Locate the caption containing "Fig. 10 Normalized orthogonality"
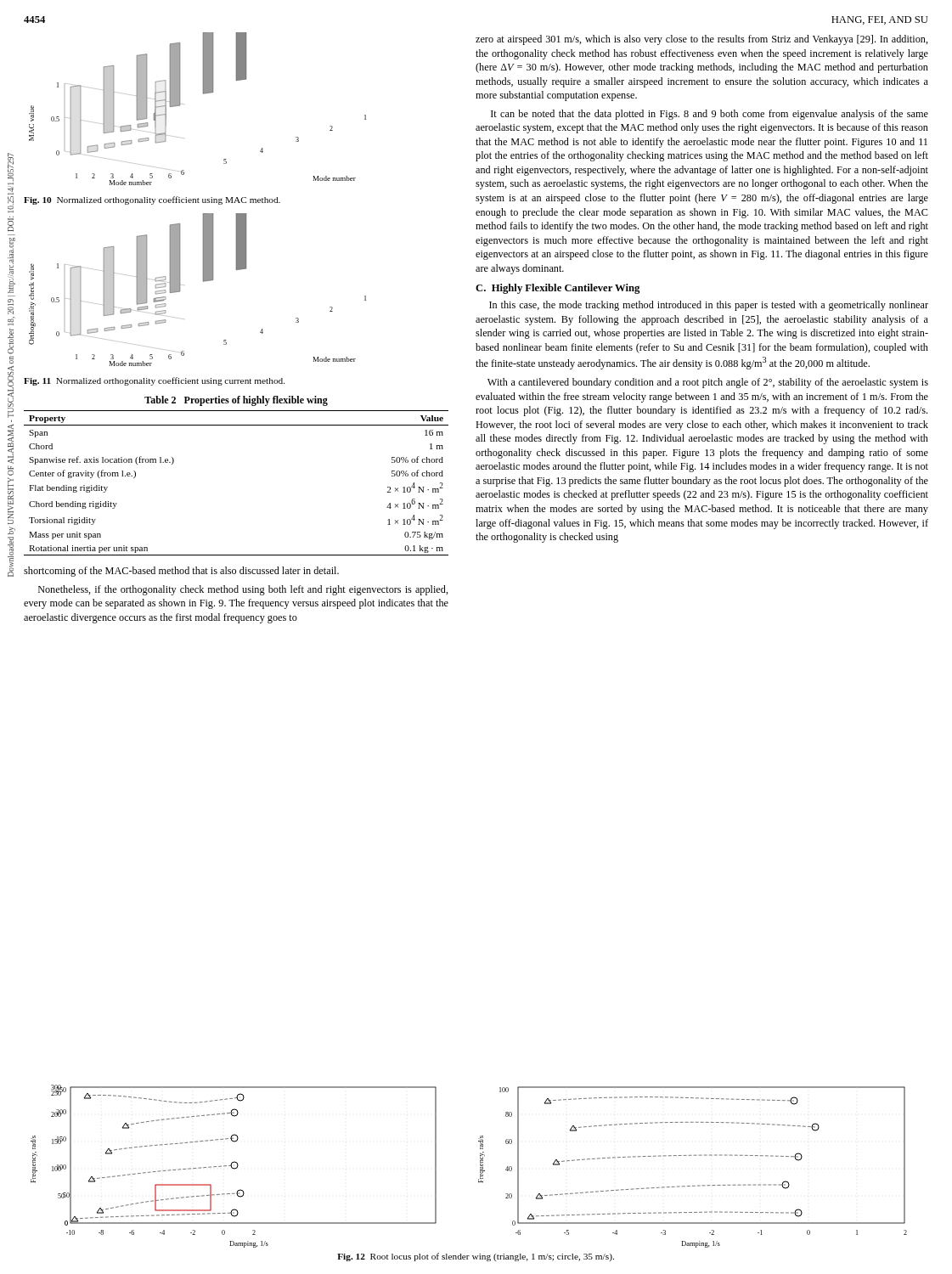 coord(152,200)
